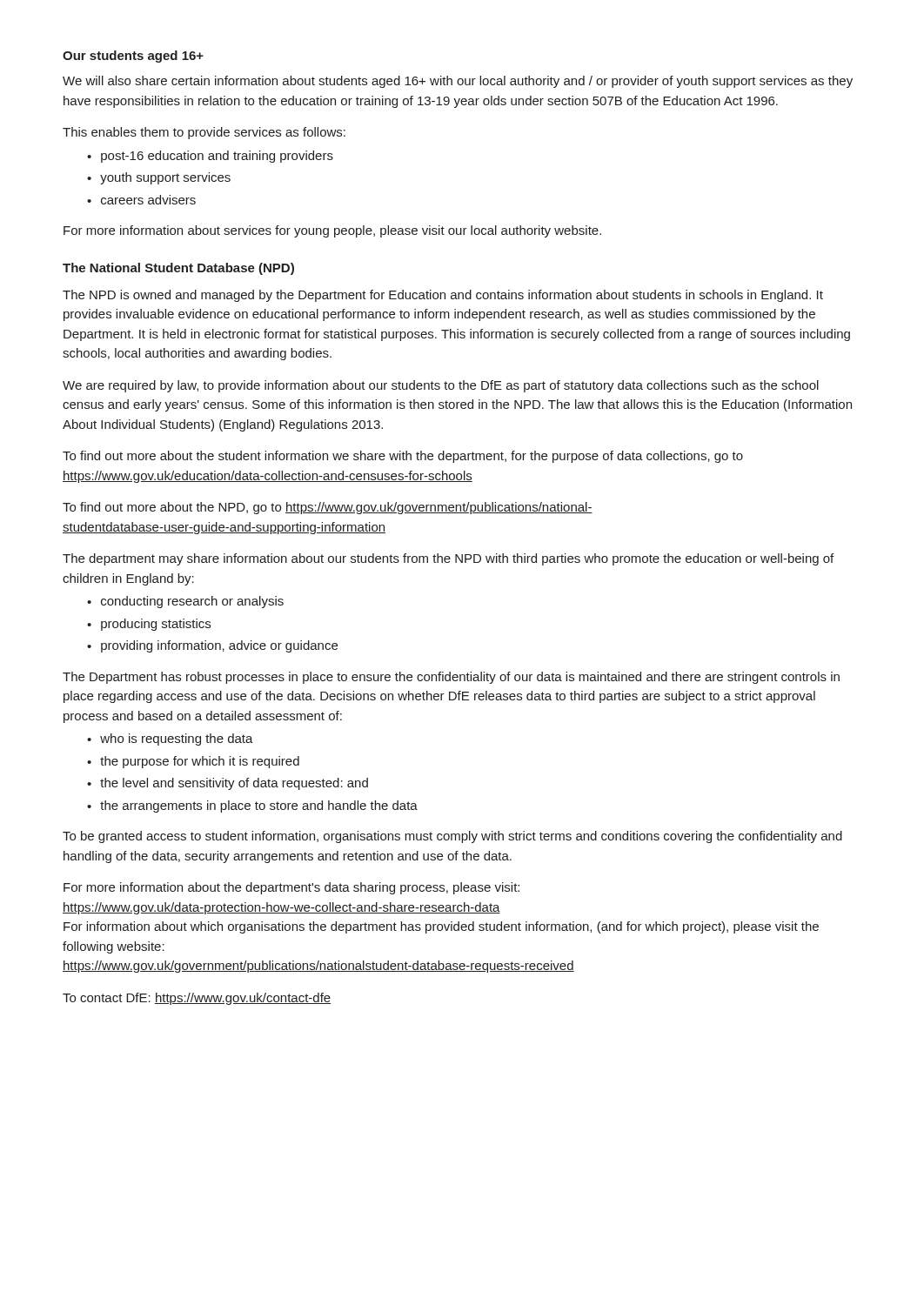Click the passage that begins "To find out more about the student"
The height and width of the screenshot is (1305, 924).
point(403,465)
